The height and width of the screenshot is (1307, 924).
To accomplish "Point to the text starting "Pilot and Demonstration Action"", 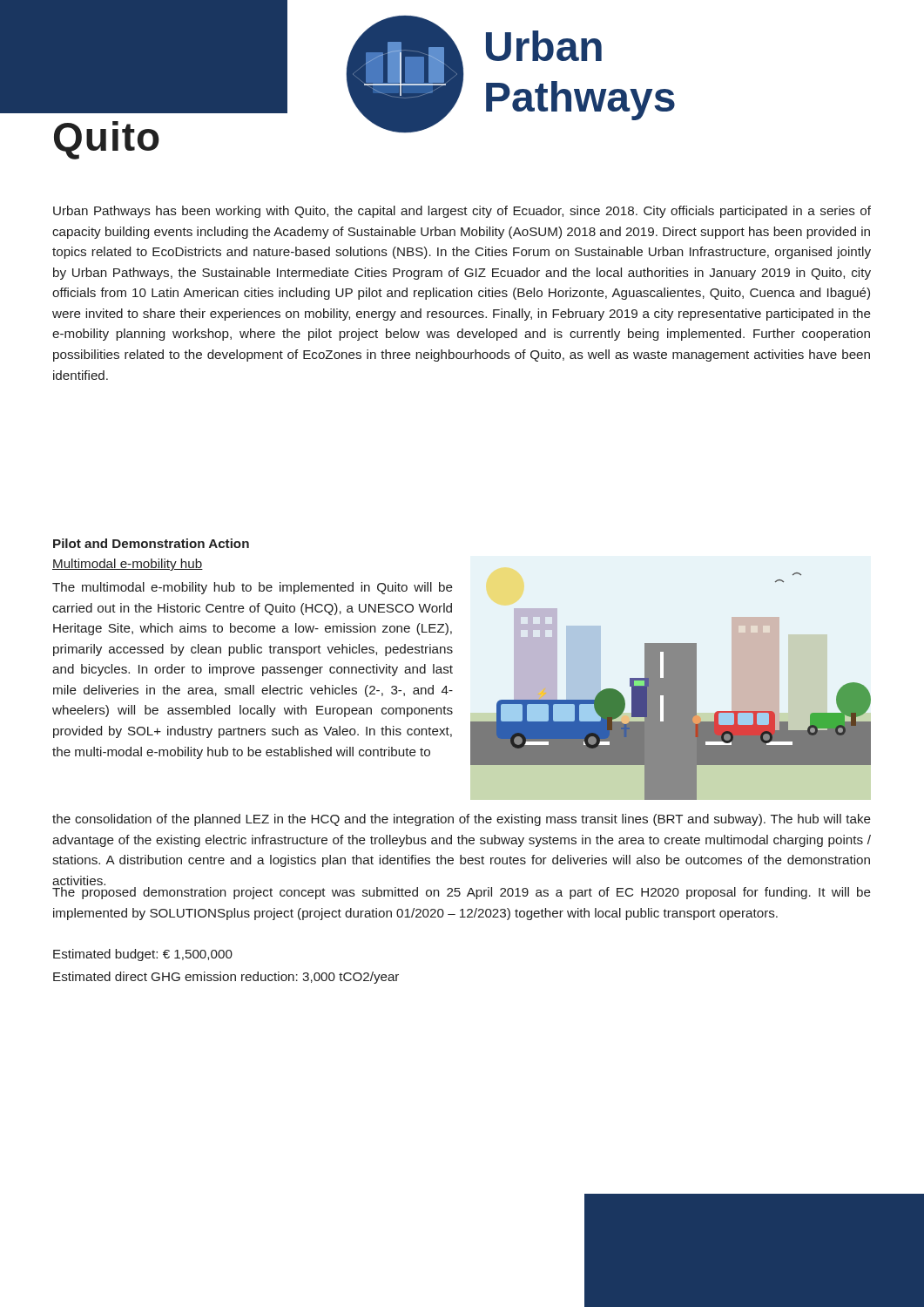I will pyautogui.click(x=151, y=543).
